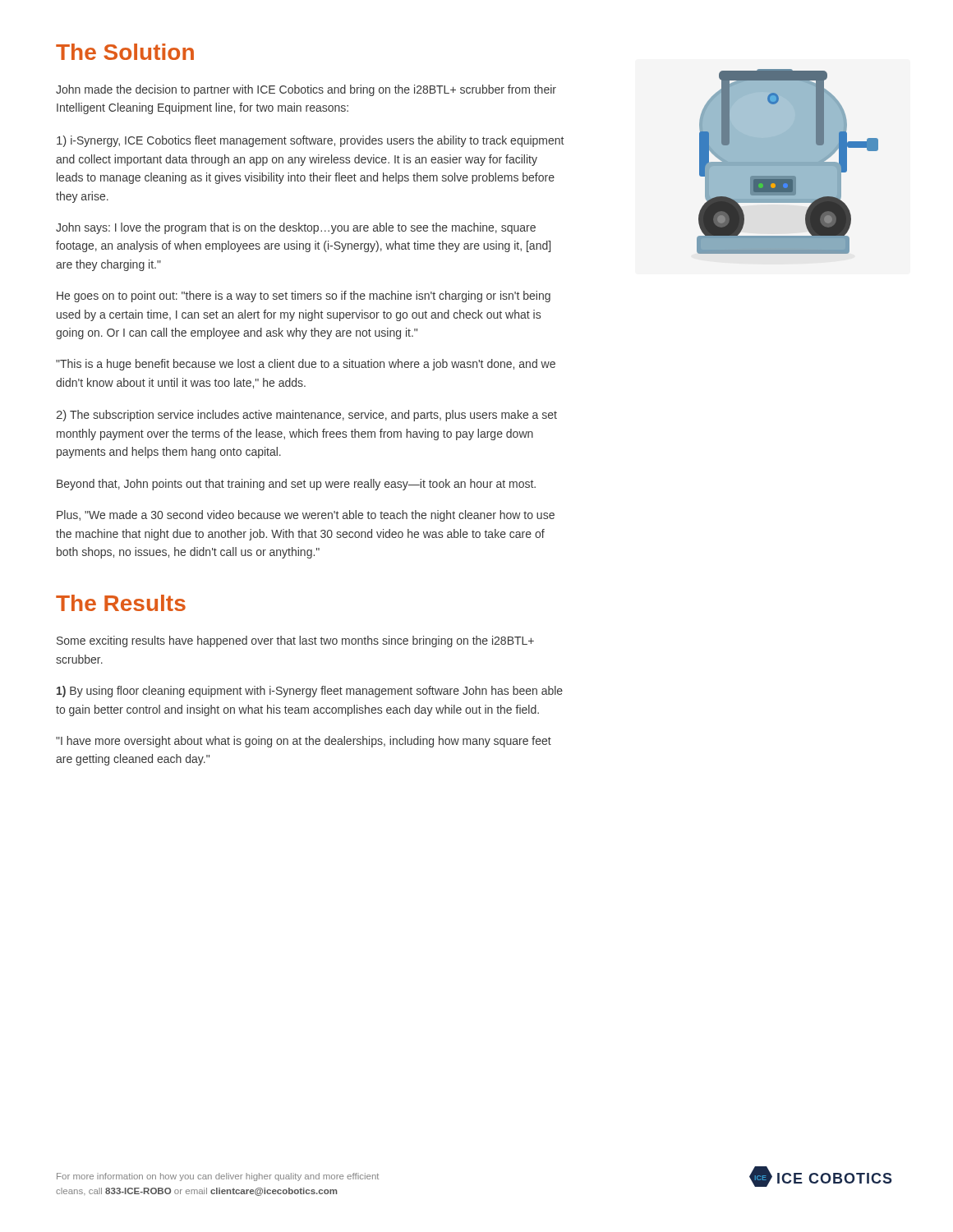
Task: Find the block on this page that starts "John says: I"
Action: coord(311,246)
